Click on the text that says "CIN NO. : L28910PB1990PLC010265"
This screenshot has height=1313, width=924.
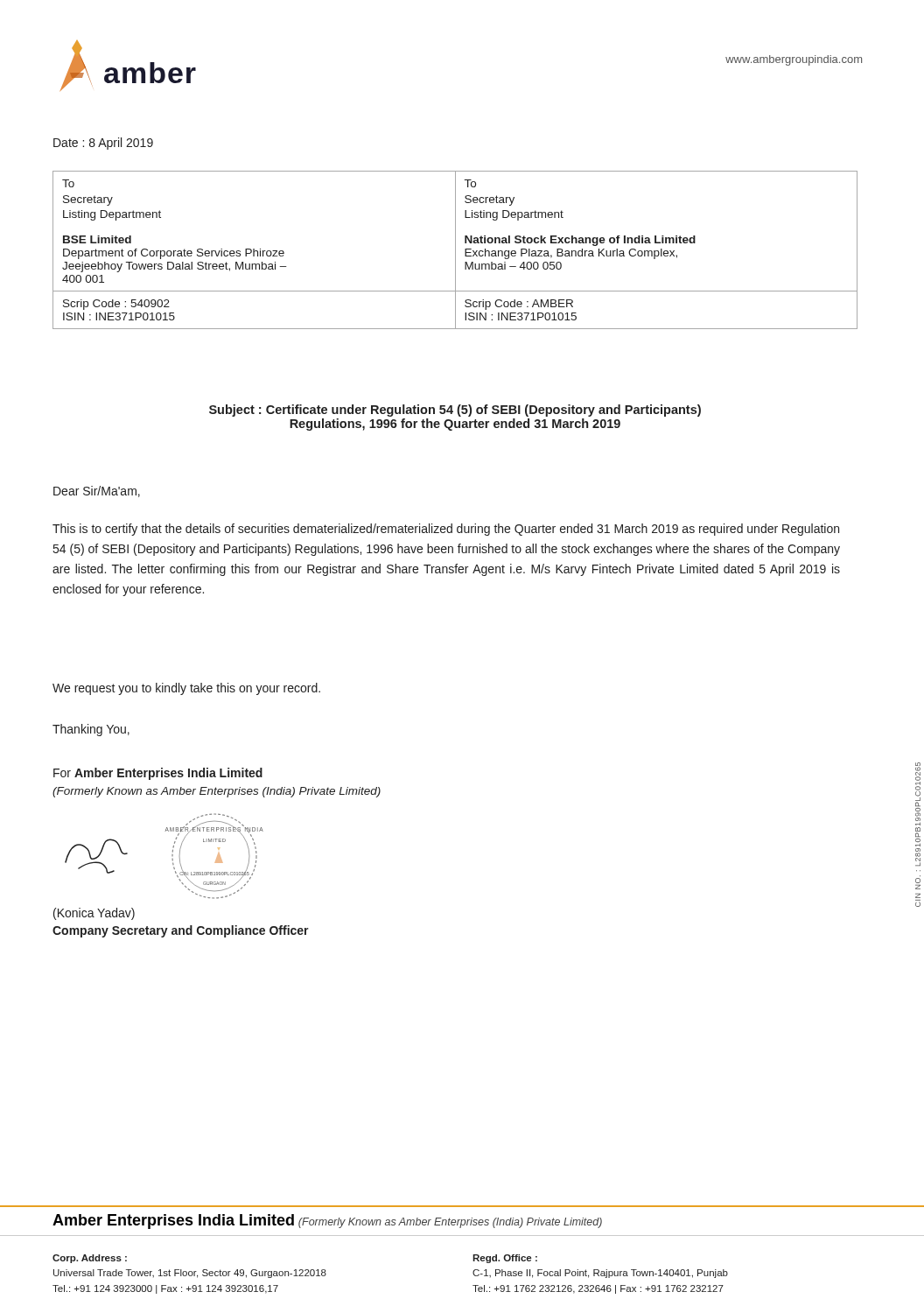(918, 834)
